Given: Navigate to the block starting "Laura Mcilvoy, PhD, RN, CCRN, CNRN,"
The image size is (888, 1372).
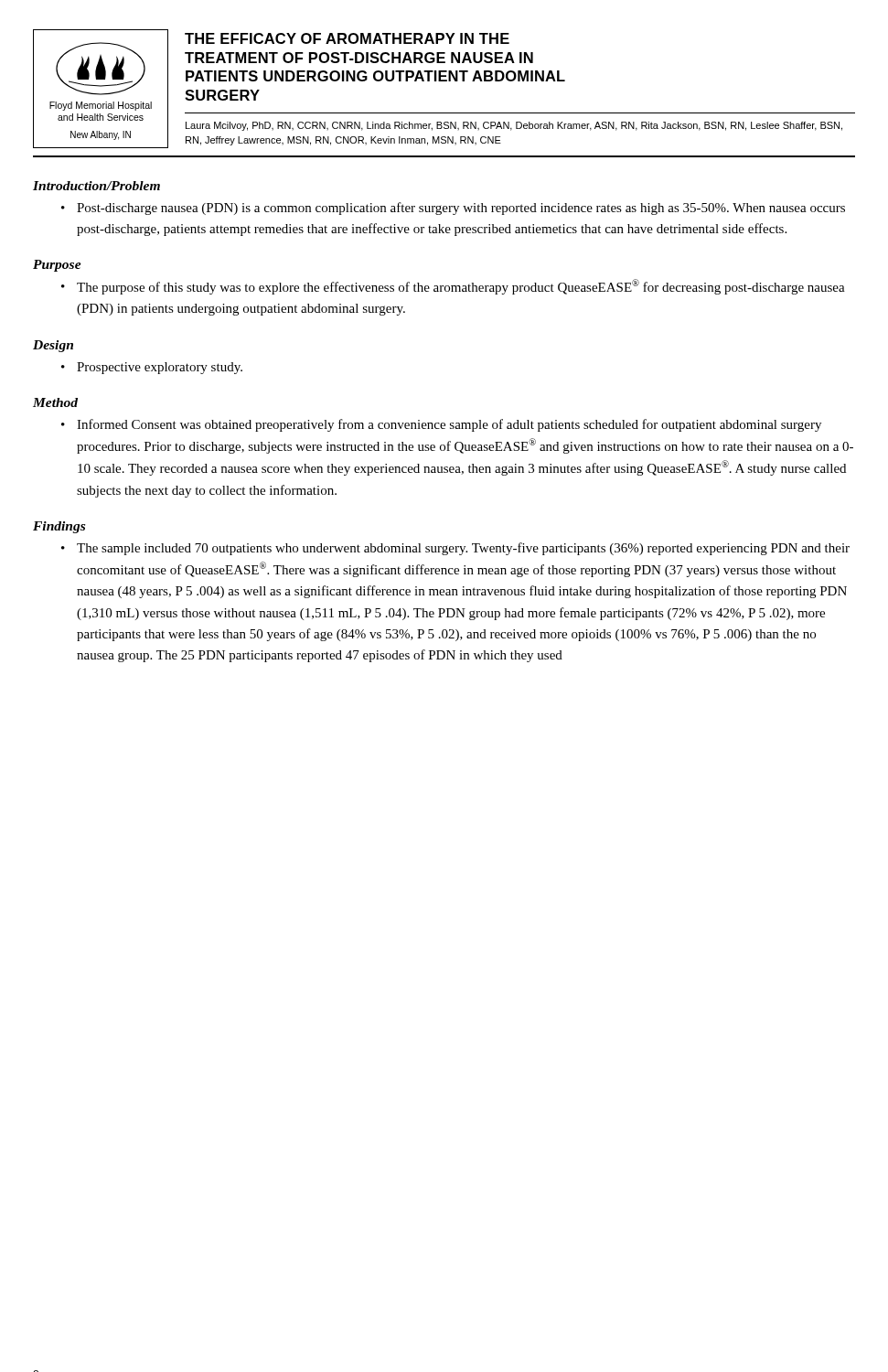Looking at the screenshot, I should 514,132.
